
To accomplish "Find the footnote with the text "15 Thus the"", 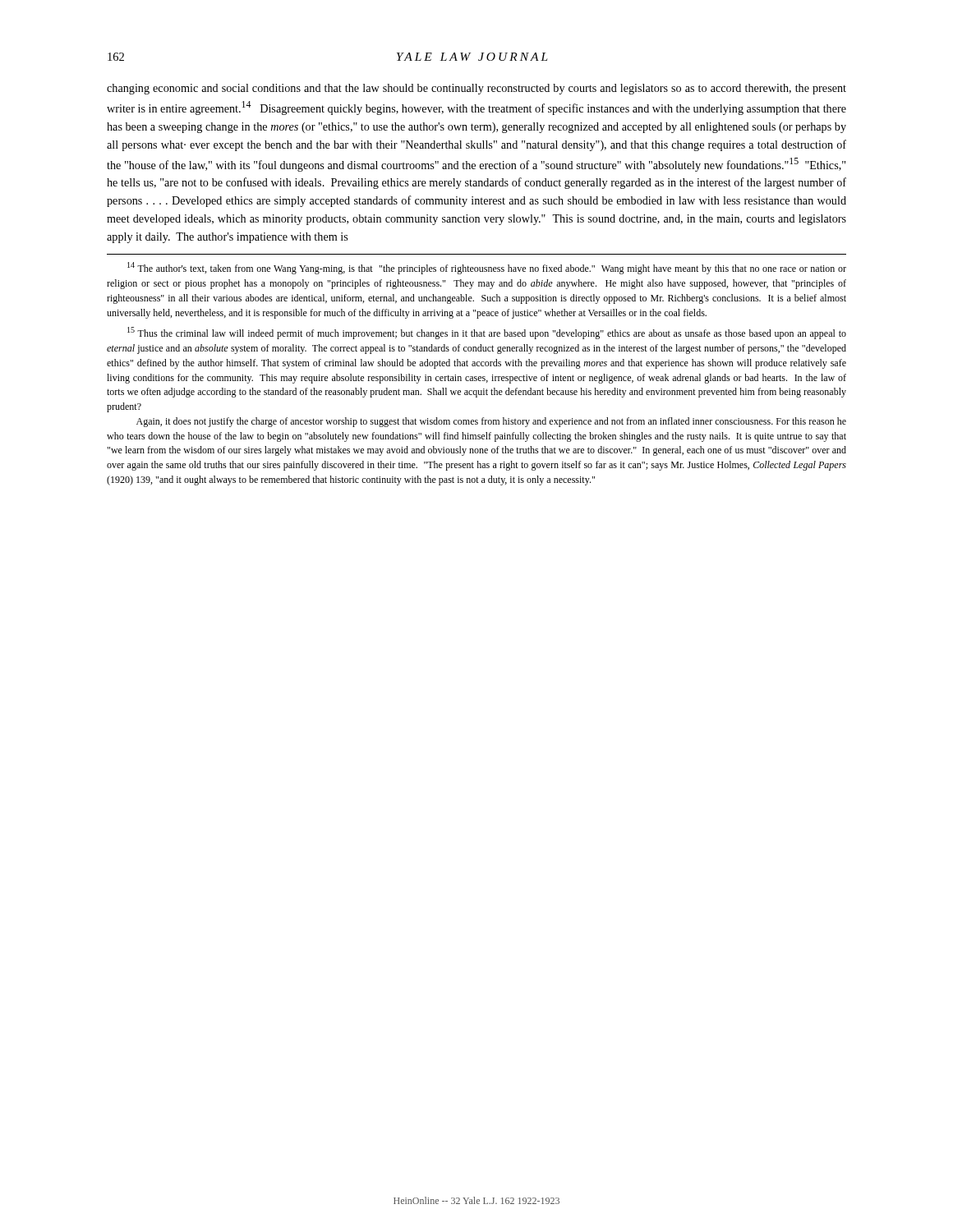I will 476,406.
